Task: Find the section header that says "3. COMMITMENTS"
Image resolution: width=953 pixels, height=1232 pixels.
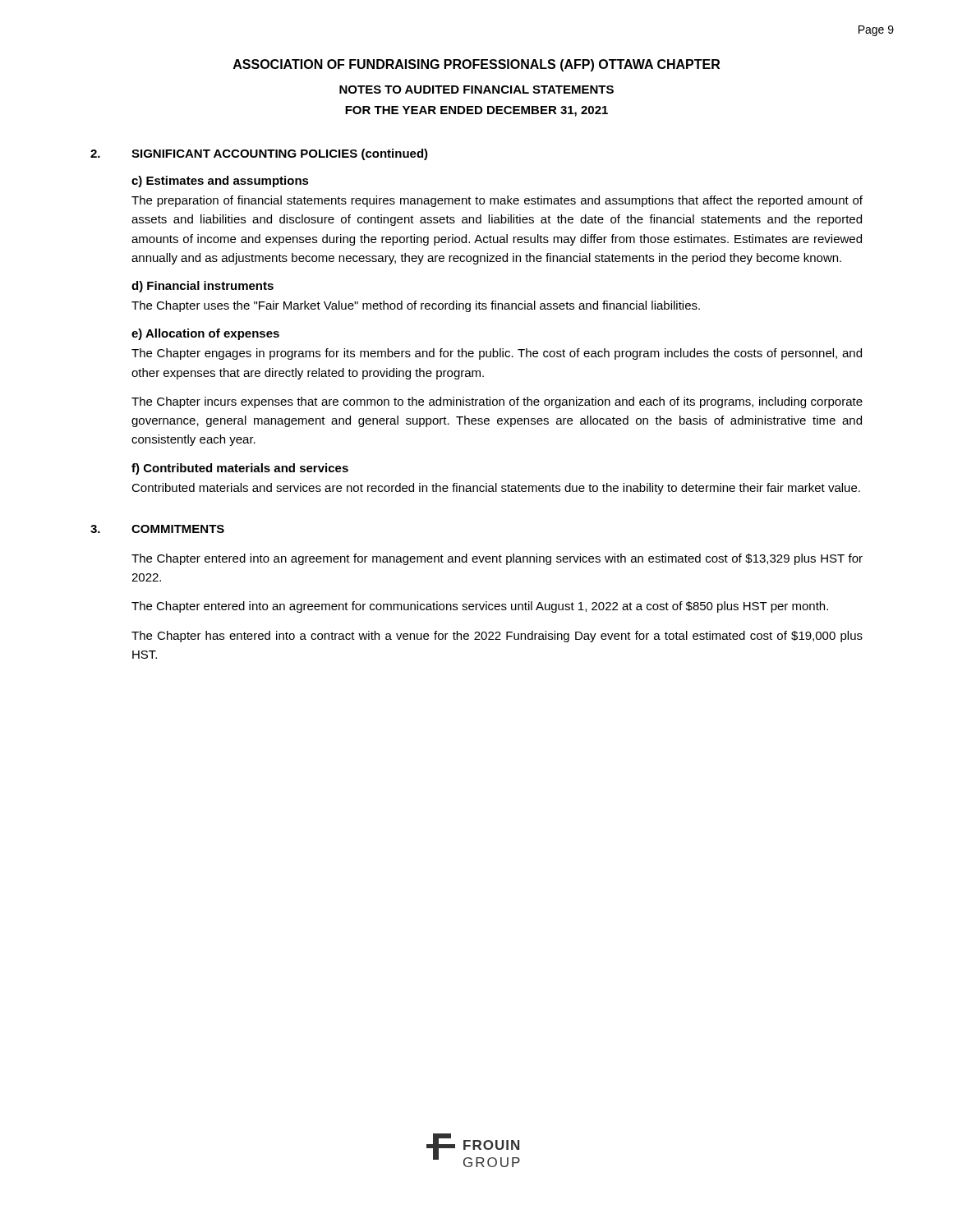Action: click(x=157, y=528)
